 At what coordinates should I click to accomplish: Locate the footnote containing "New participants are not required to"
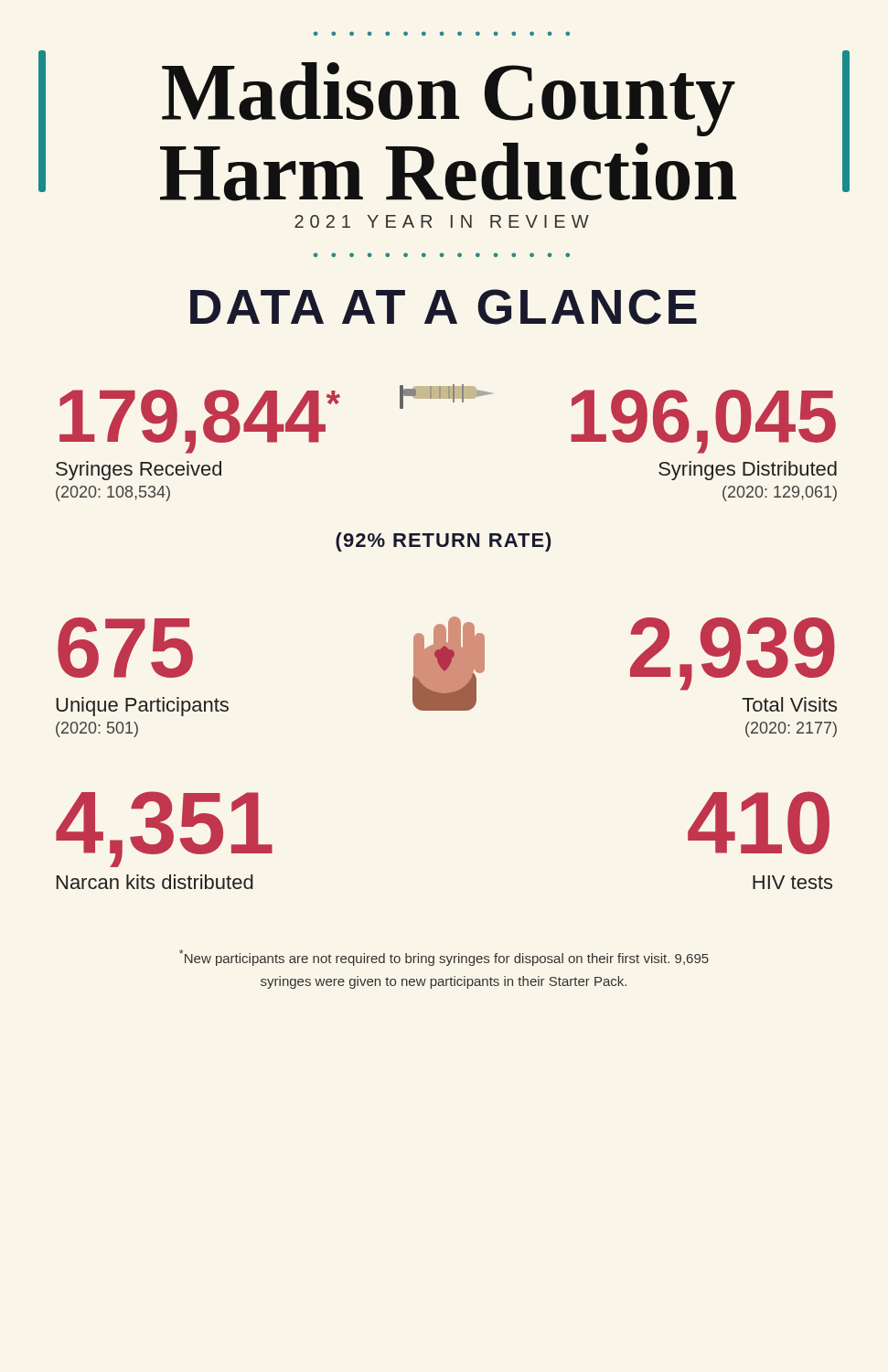click(x=444, y=968)
